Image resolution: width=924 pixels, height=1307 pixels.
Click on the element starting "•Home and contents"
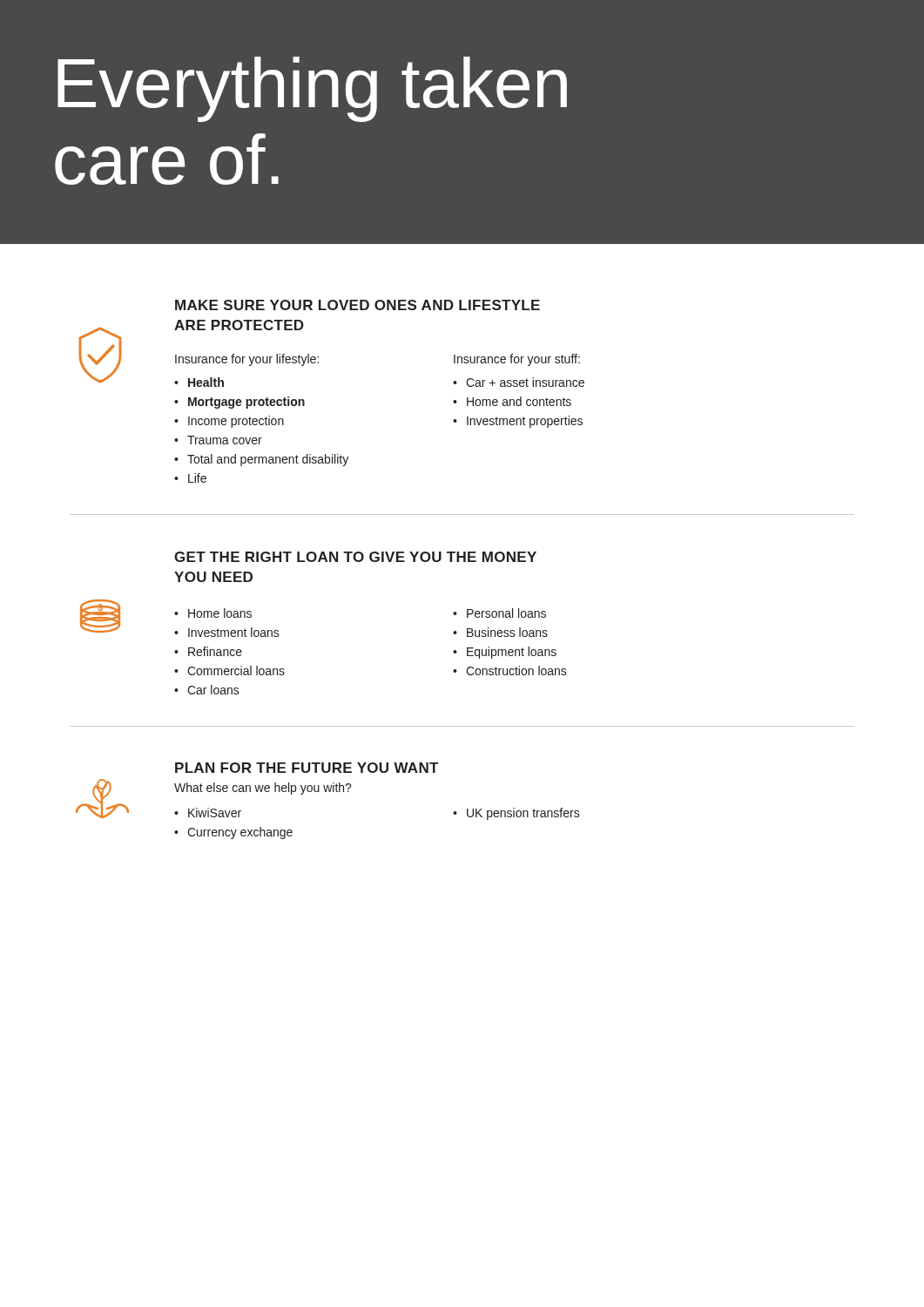click(512, 402)
